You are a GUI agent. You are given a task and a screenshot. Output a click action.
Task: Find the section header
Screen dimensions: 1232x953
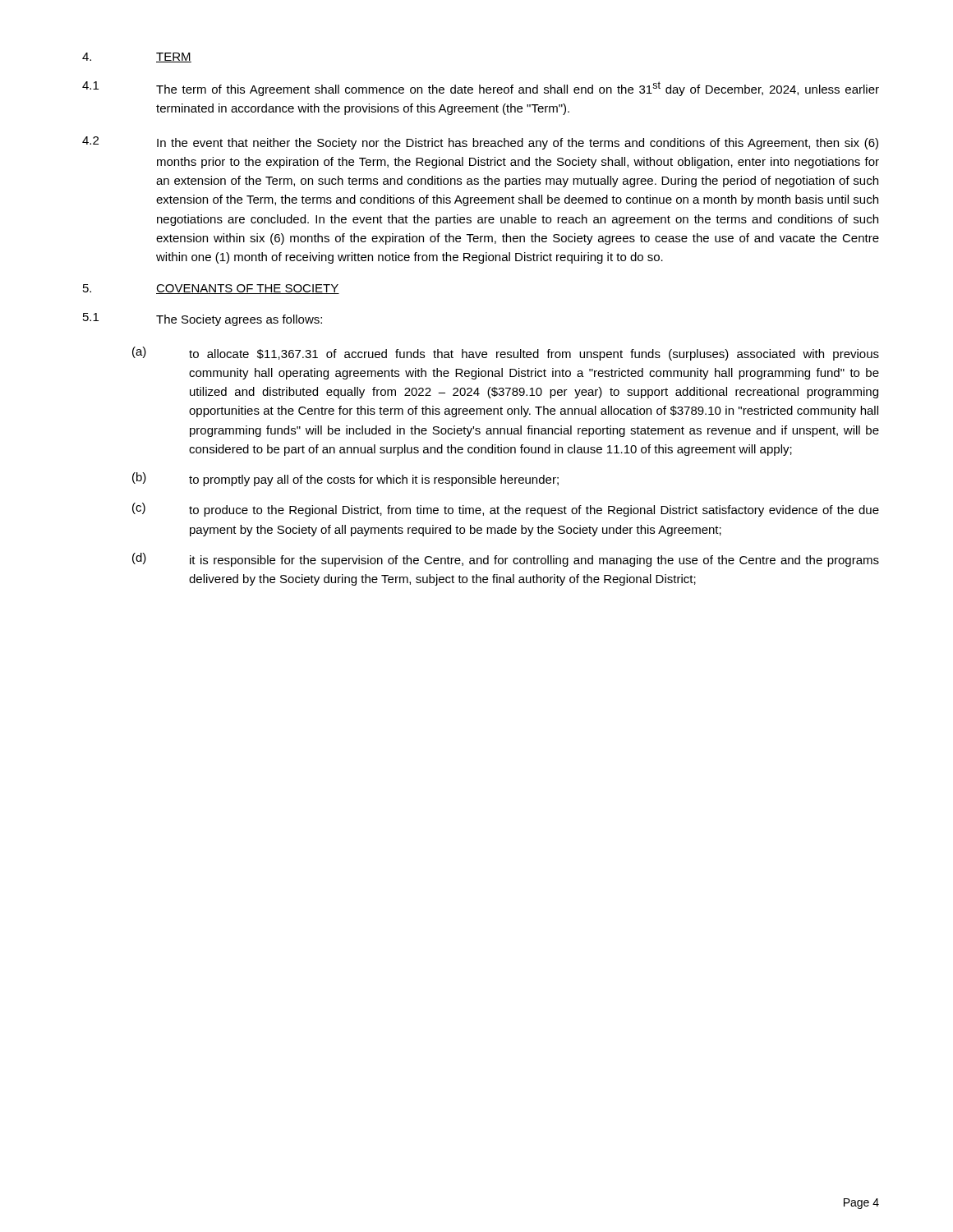pyautogui.click(x=210, y=288)
